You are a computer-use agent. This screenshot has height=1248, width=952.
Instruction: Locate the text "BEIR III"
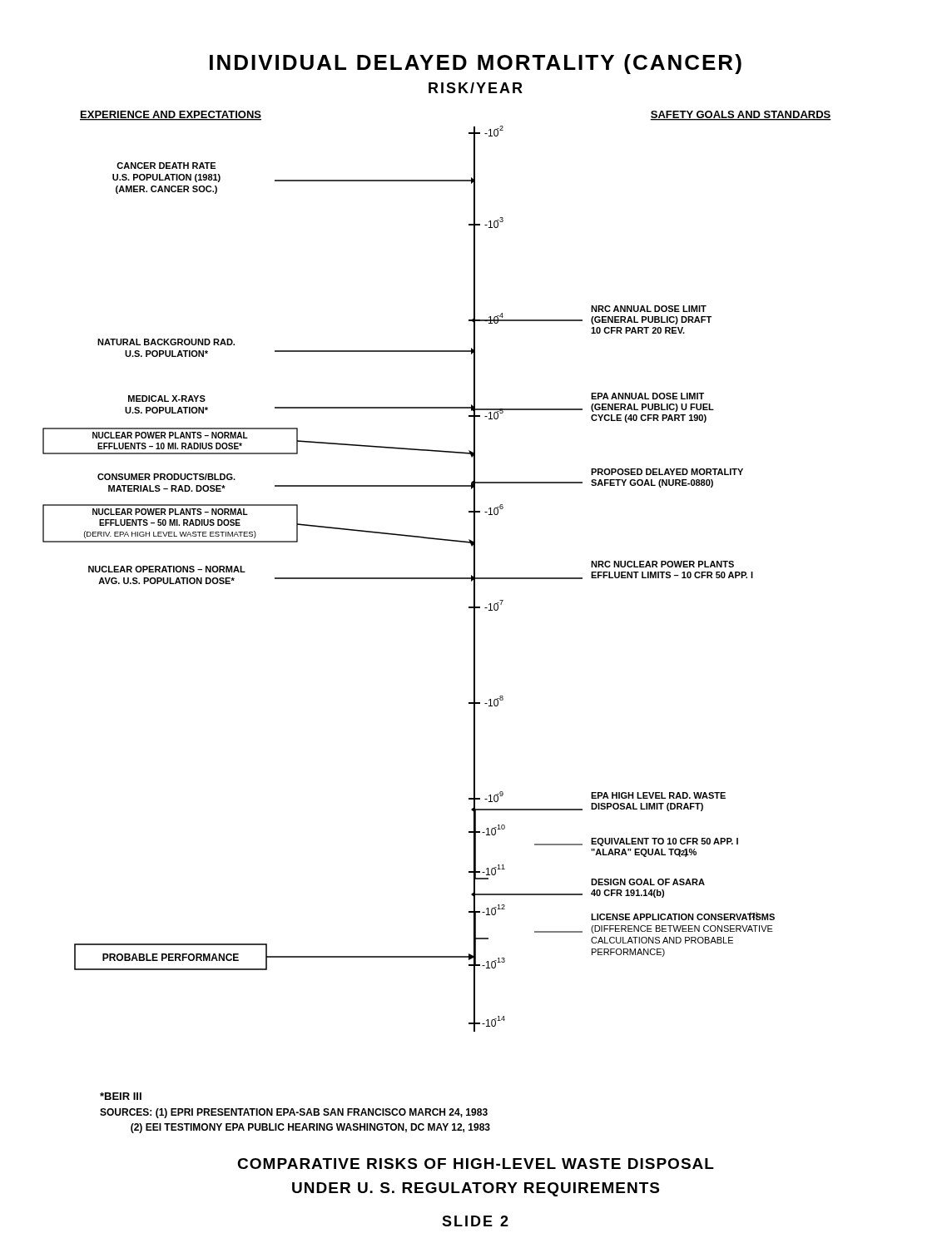(121, 1096)
